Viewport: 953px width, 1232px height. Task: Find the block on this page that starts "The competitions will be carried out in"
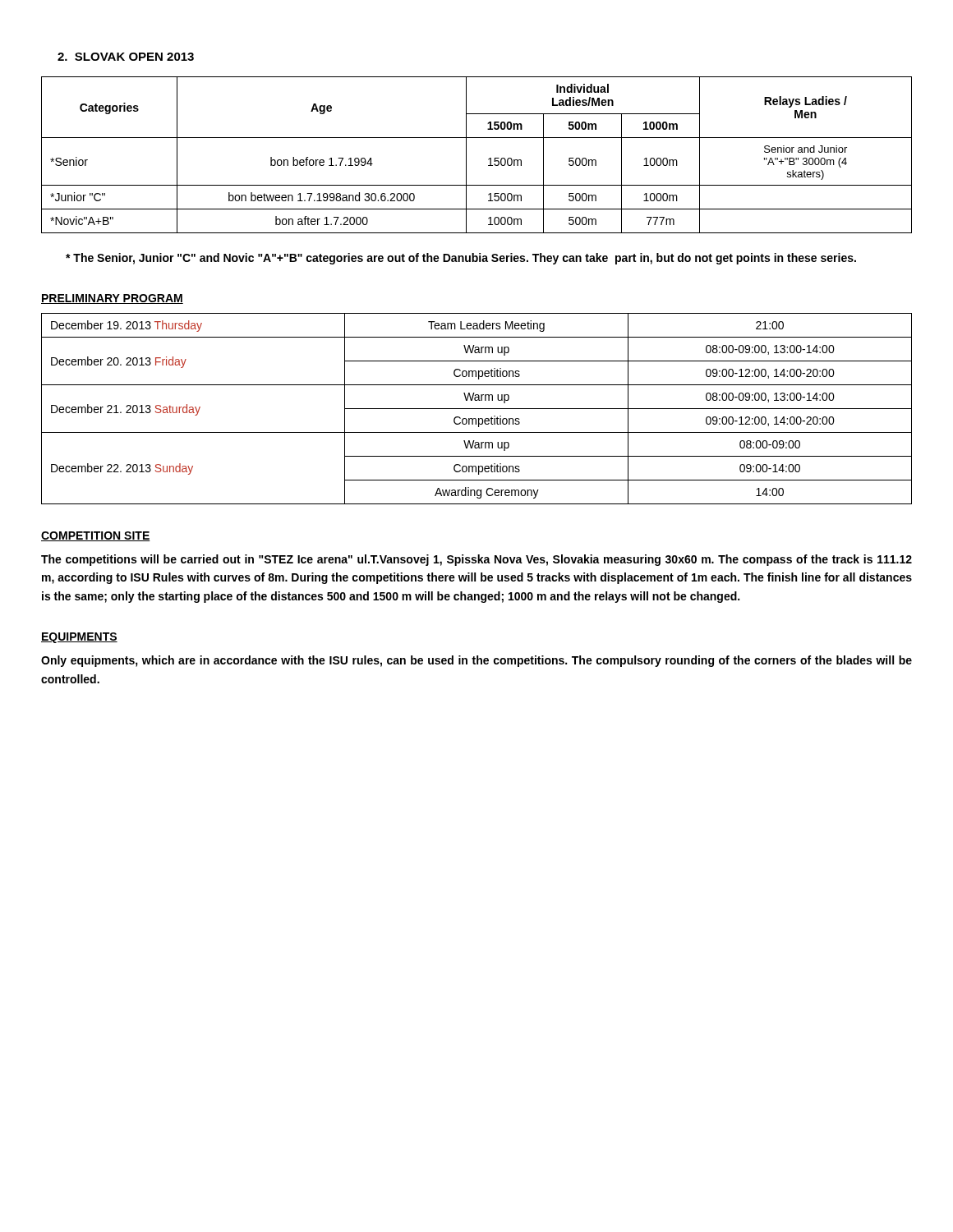pyautogui.click(x=476, y=578)
